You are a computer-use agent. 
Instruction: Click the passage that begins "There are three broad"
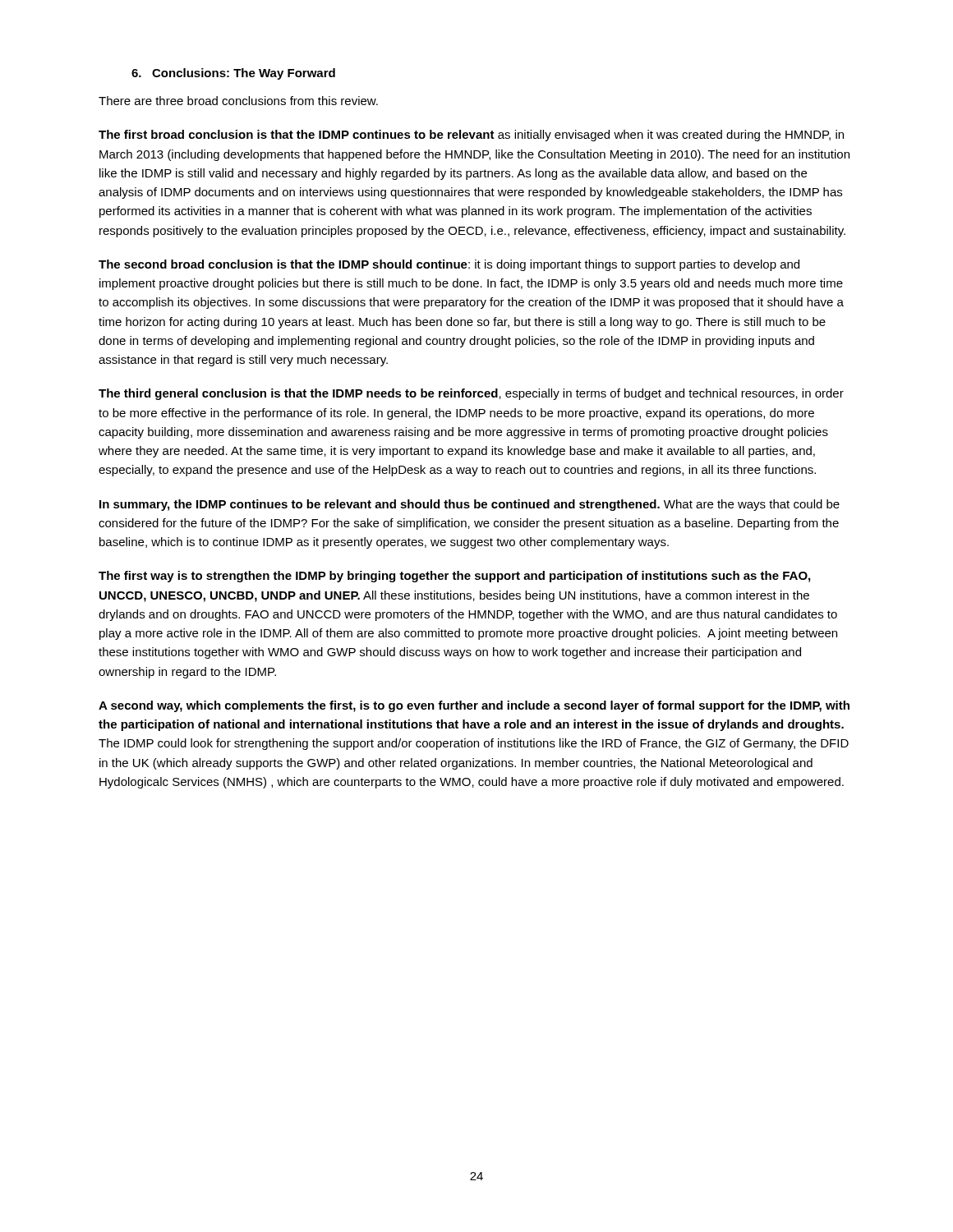(239, 101)
